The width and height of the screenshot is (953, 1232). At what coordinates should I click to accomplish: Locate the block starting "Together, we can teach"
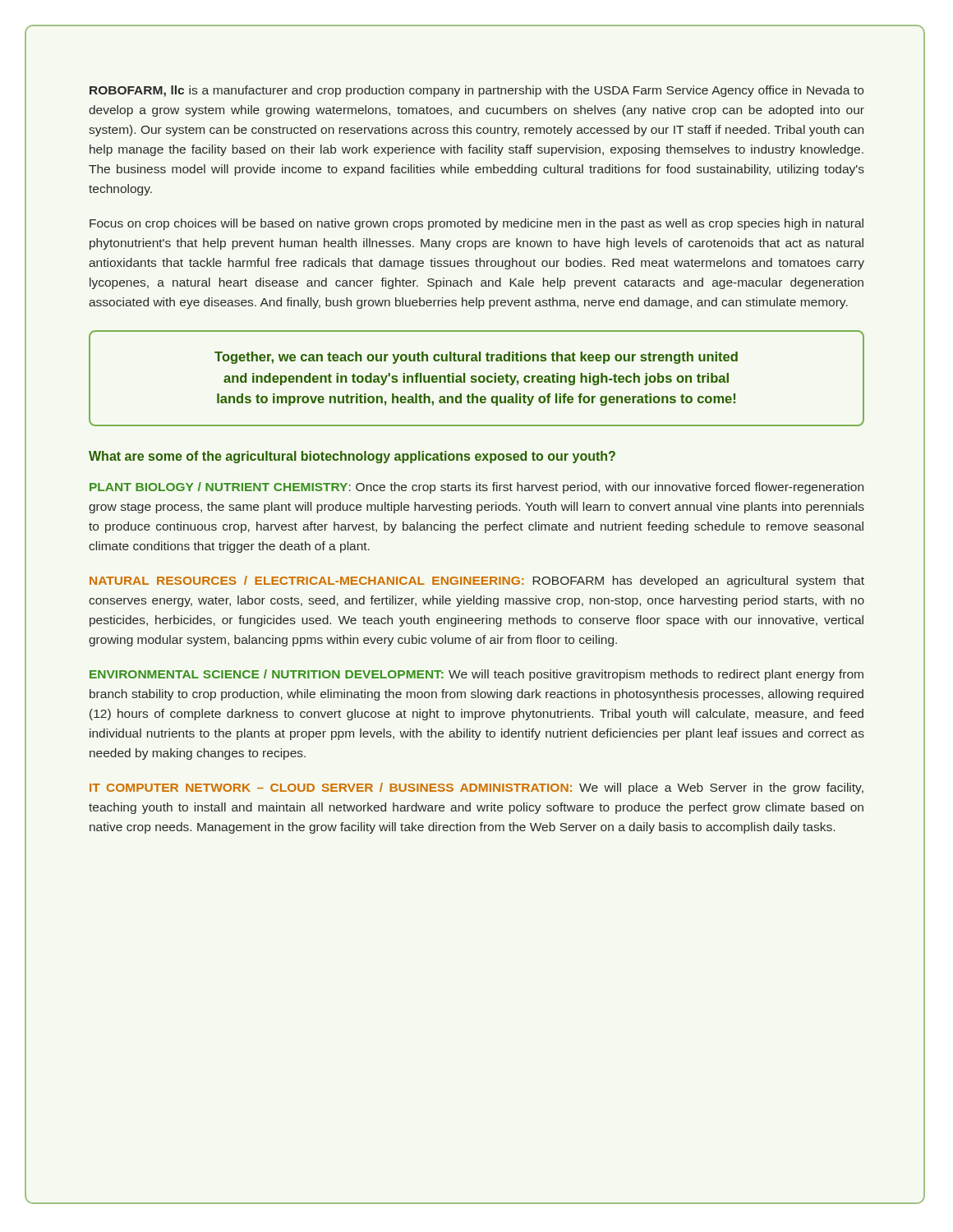click(x=476, y=378)
